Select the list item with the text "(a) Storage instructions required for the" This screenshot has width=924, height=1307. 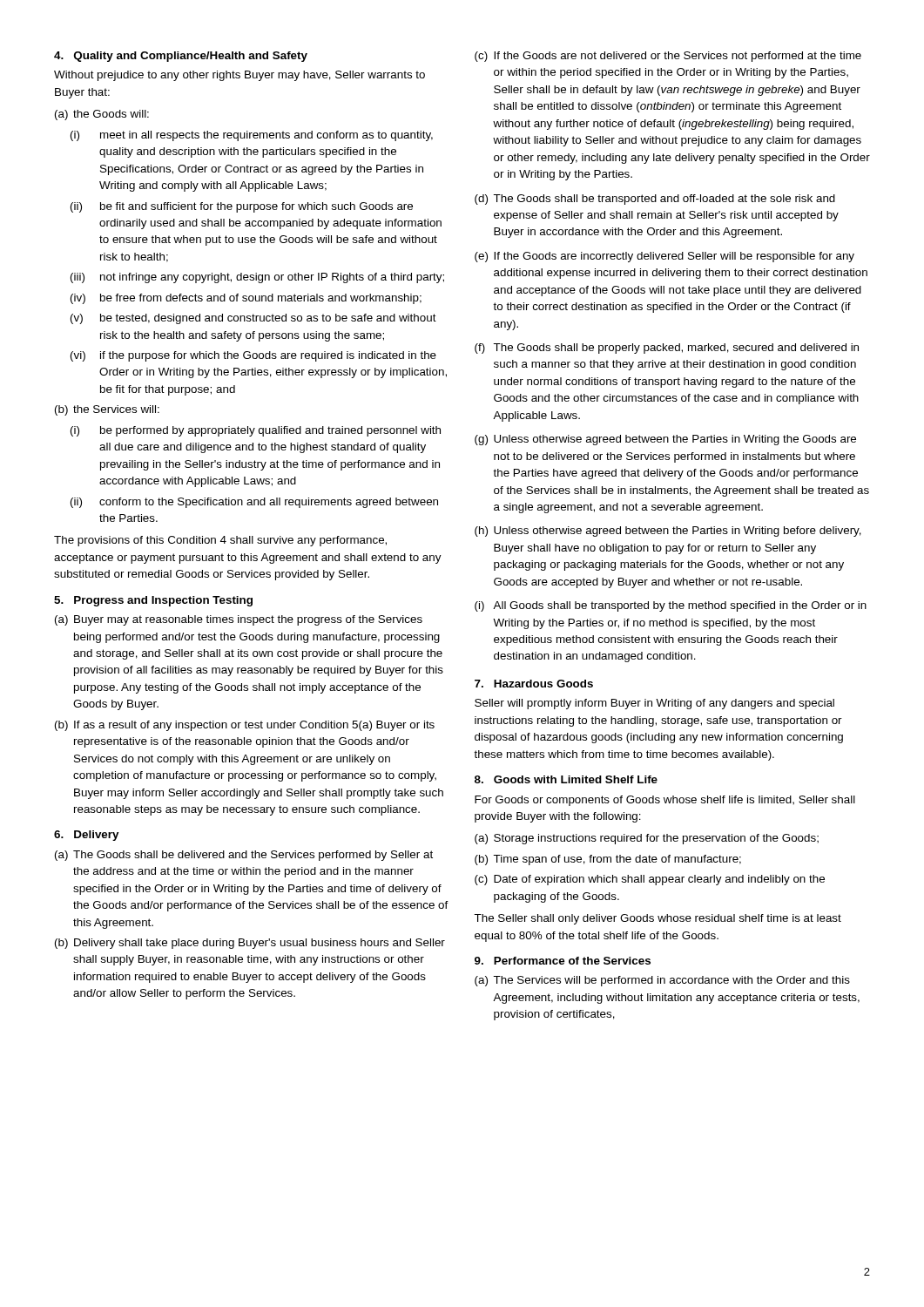coord(647,838)
